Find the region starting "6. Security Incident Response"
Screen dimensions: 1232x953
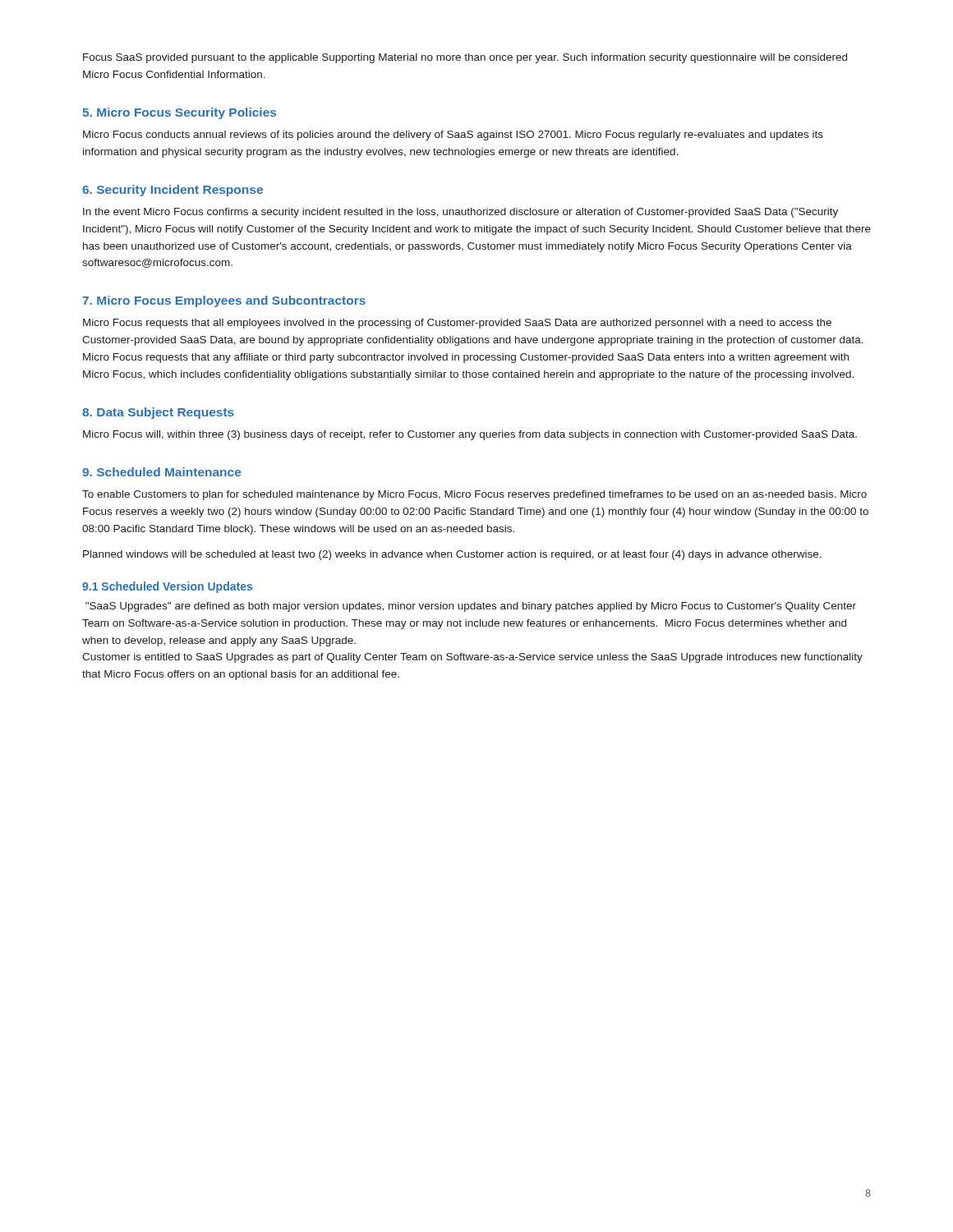[x=173, y=189]
